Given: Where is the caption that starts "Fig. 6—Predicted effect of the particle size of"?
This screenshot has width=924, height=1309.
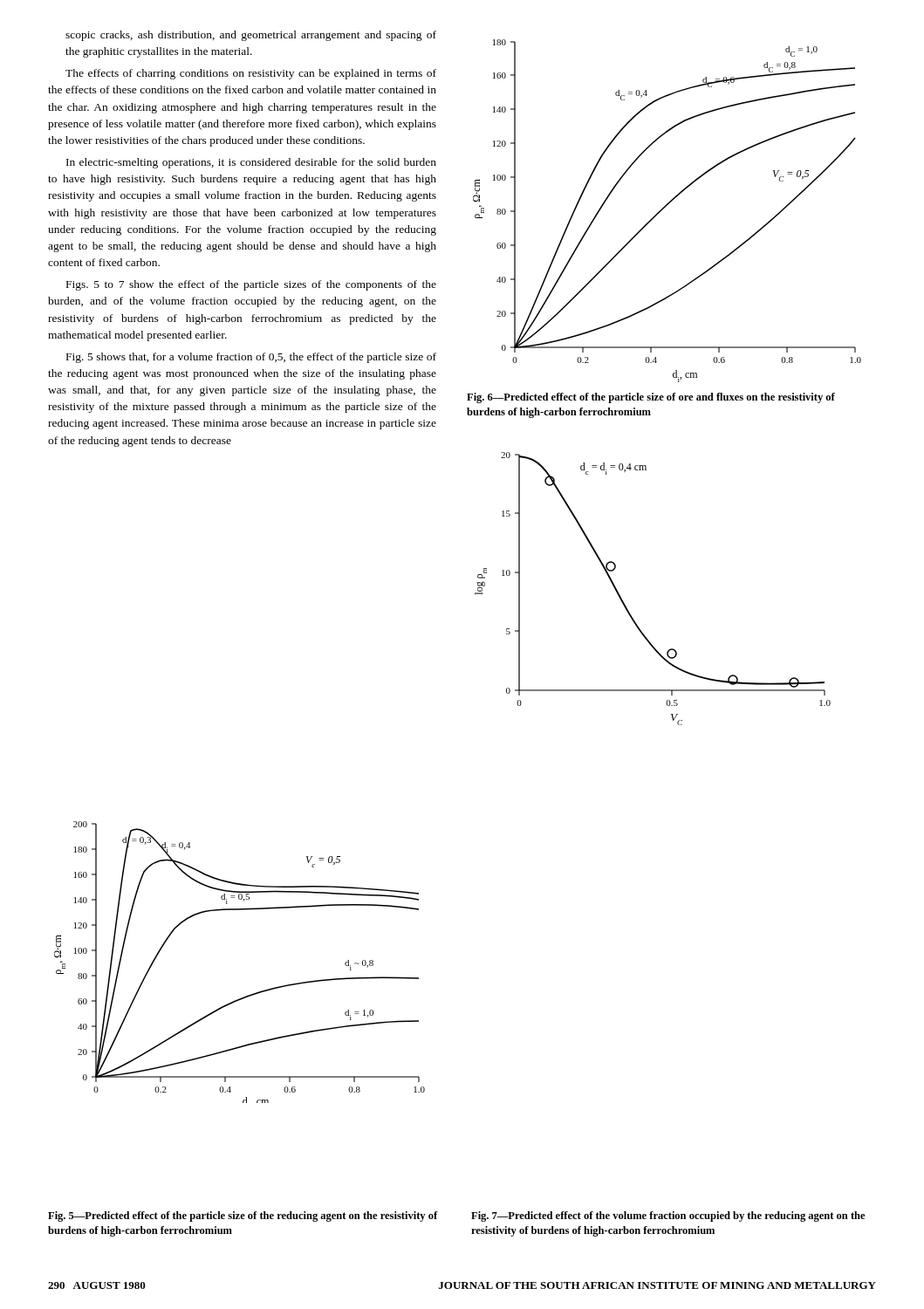Looking at the screenshot, I should click(x=651, y=405).
